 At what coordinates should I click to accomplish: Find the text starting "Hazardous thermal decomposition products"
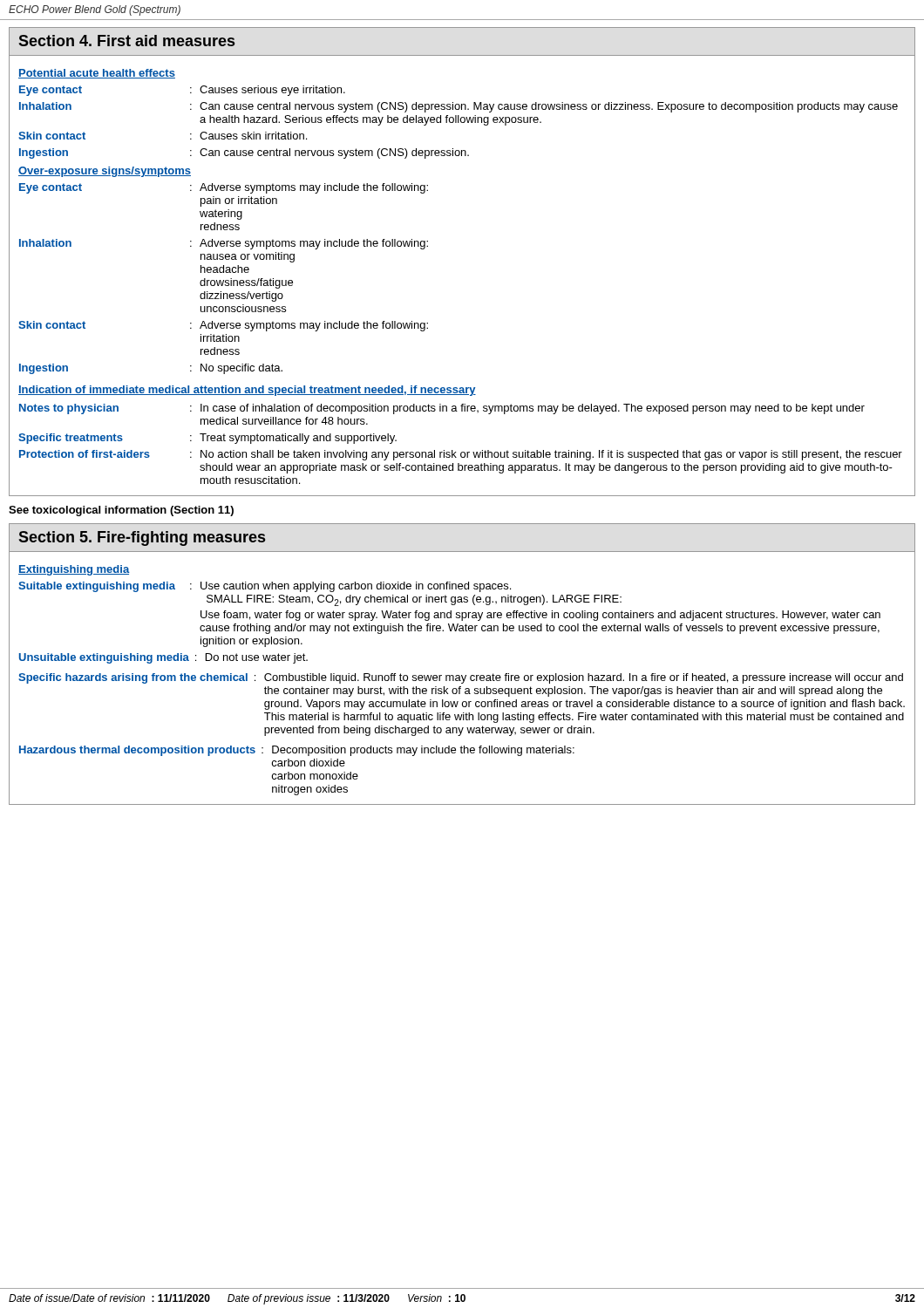297,751
